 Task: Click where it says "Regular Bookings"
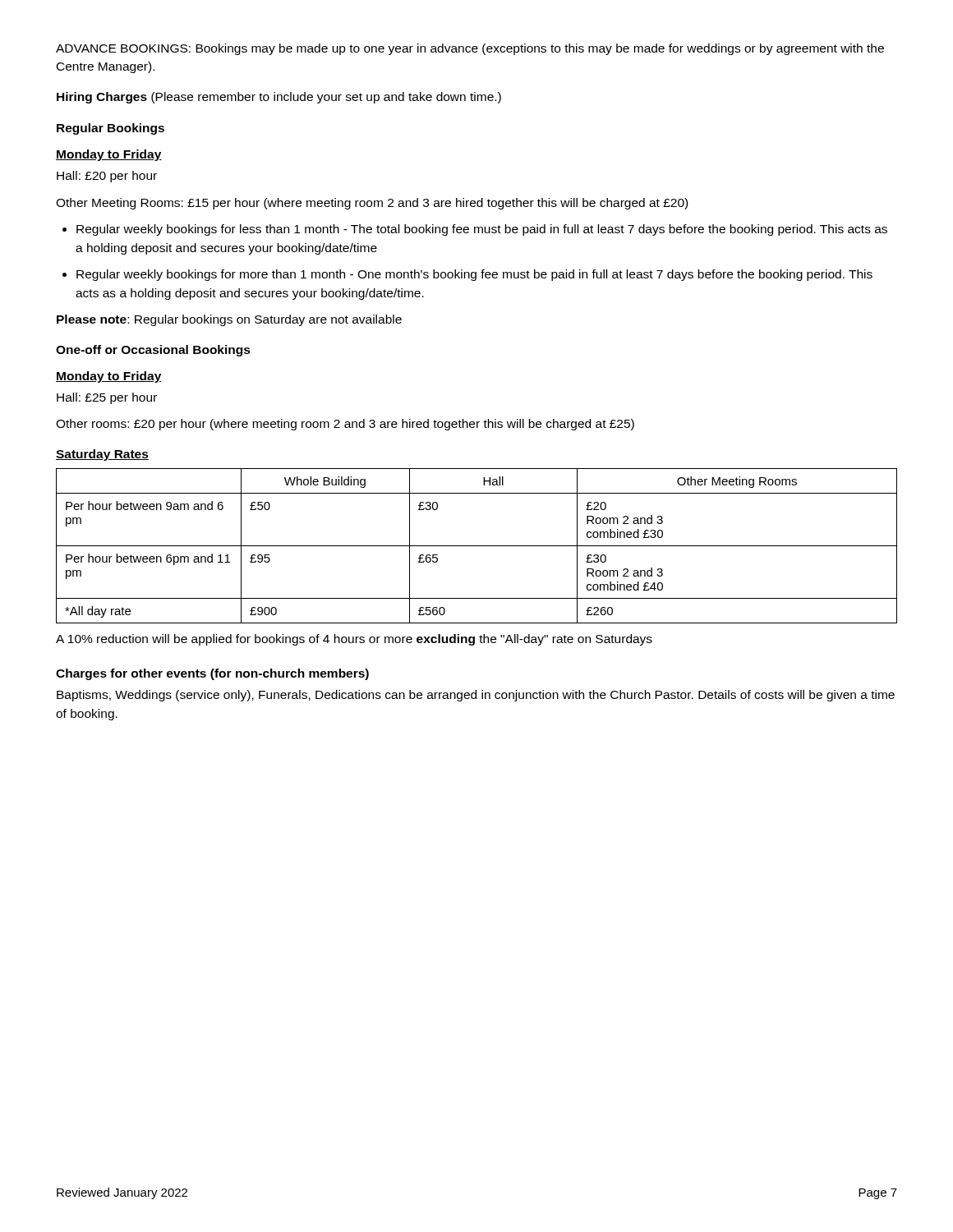pos(110,128)
